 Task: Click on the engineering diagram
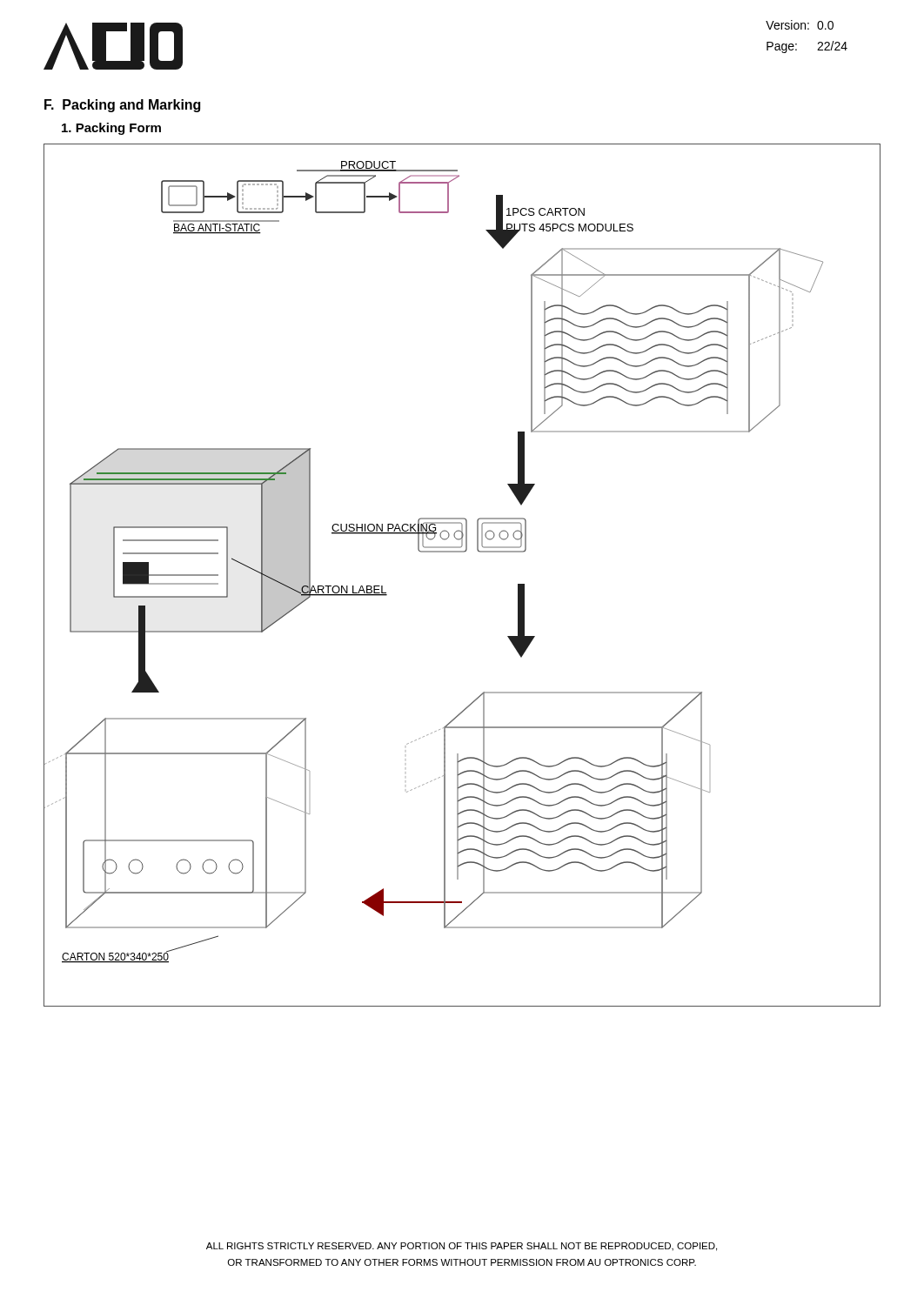(462, 575)
